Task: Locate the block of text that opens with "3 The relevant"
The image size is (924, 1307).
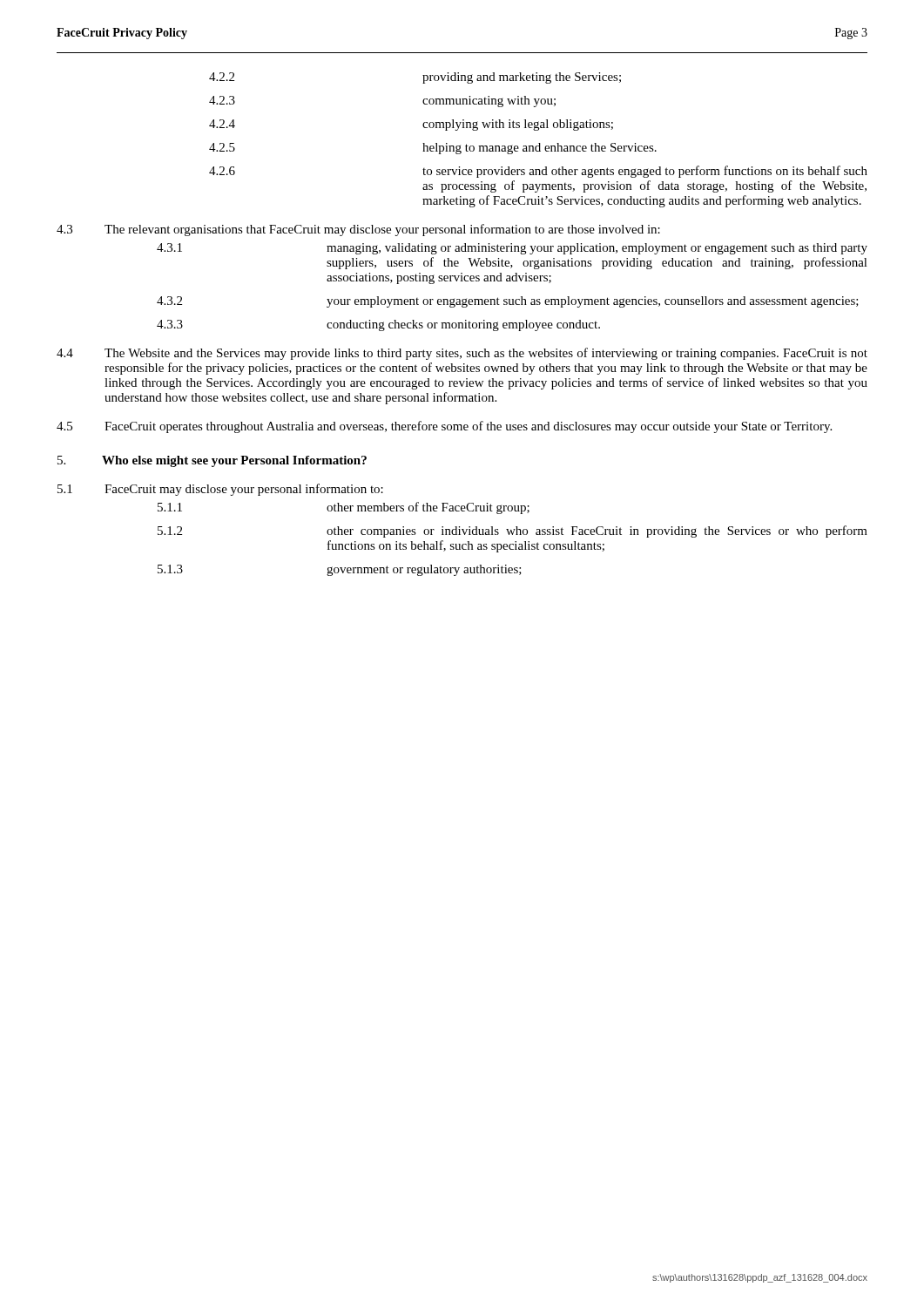Action: [x=462, y=230]
